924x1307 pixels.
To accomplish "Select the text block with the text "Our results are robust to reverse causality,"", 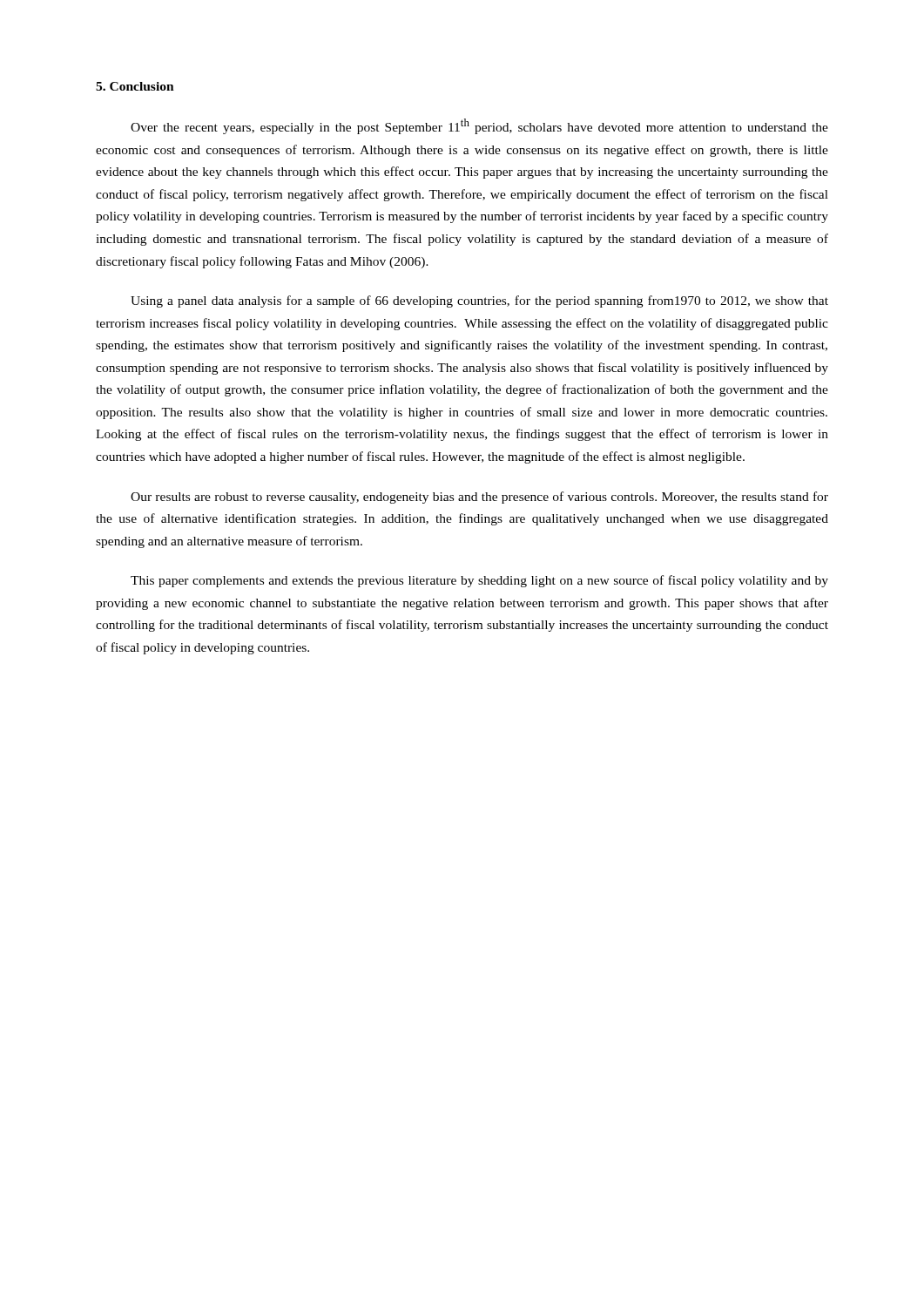I will [x=462, y=518].
